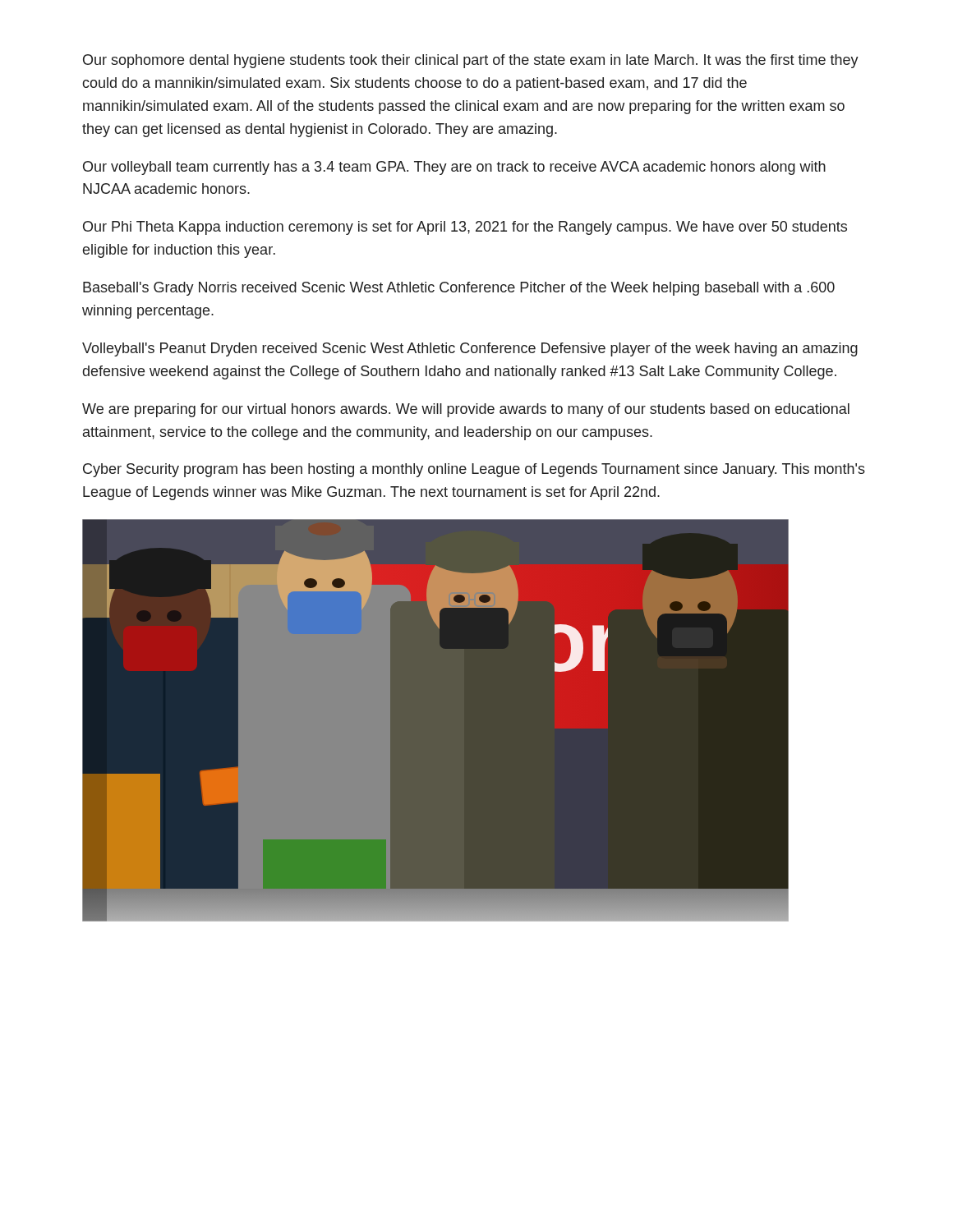Click on the text block that says "Baseball's Grady Norris received Scenic West Athletic Conference"
Viewport: 953px width, 1232px height.
(x=459, y=299)
